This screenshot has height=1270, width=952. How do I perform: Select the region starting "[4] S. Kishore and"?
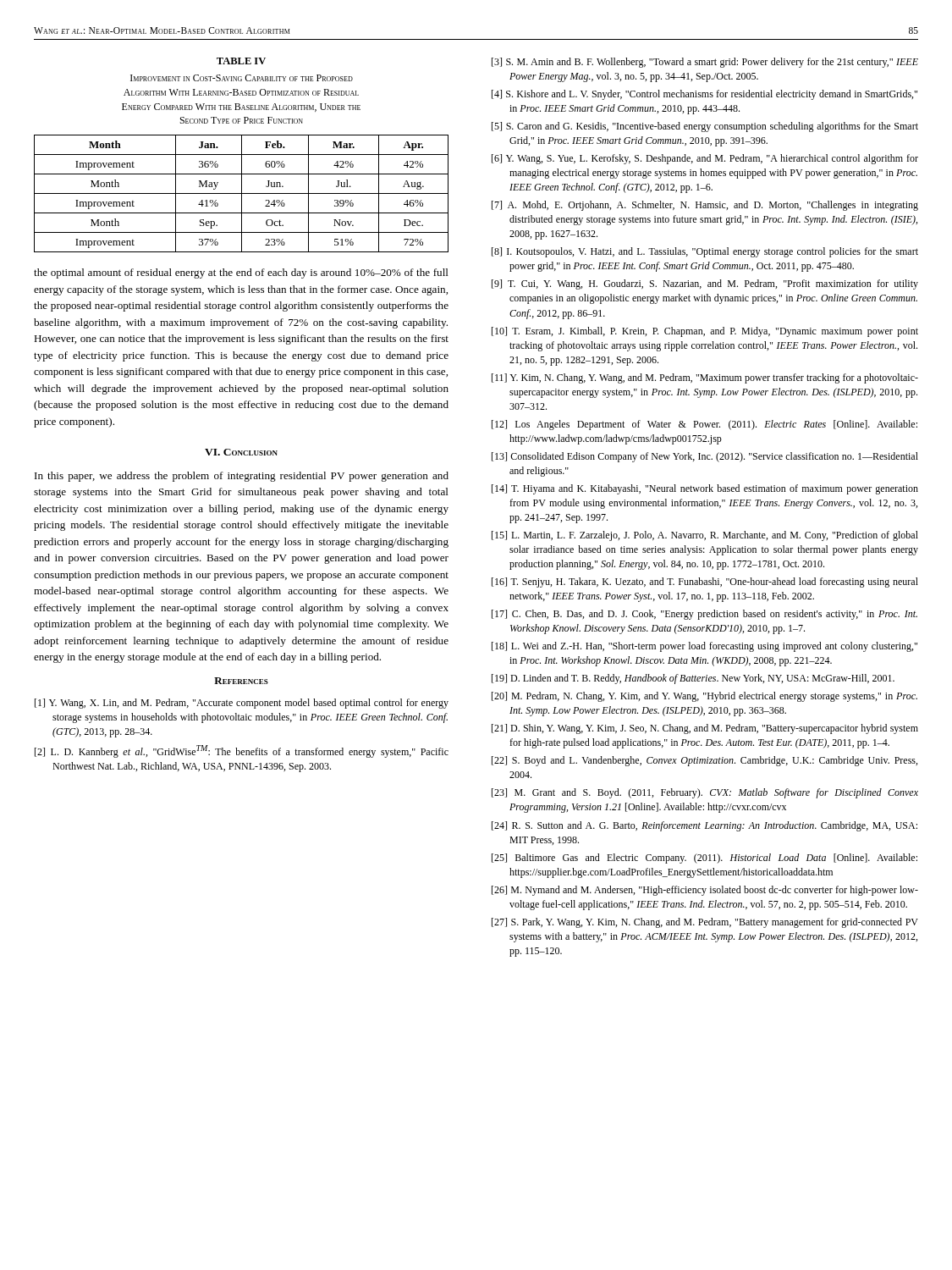click(704, 101)
